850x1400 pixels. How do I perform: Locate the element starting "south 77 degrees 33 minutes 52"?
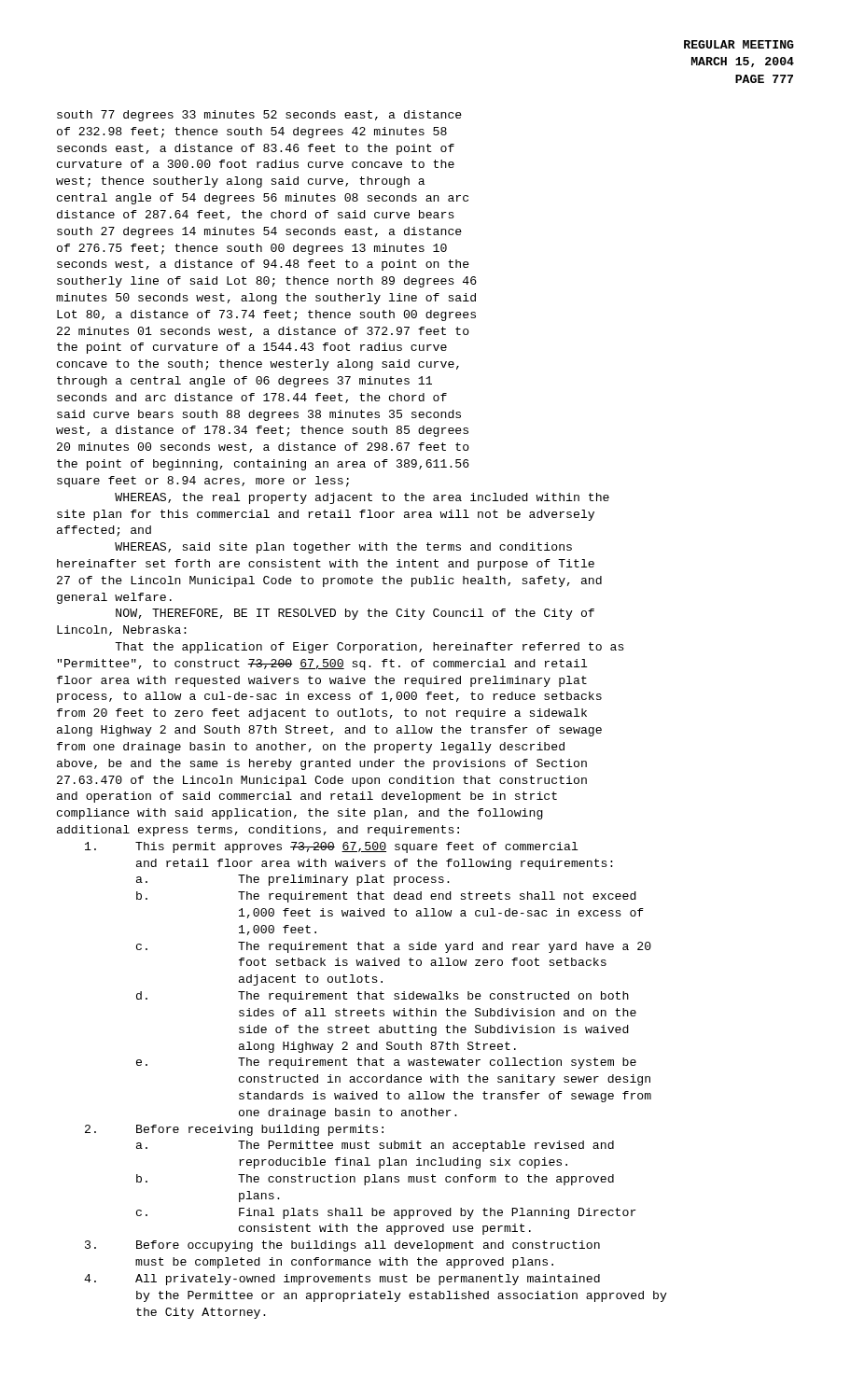click(x=266, y=298)
